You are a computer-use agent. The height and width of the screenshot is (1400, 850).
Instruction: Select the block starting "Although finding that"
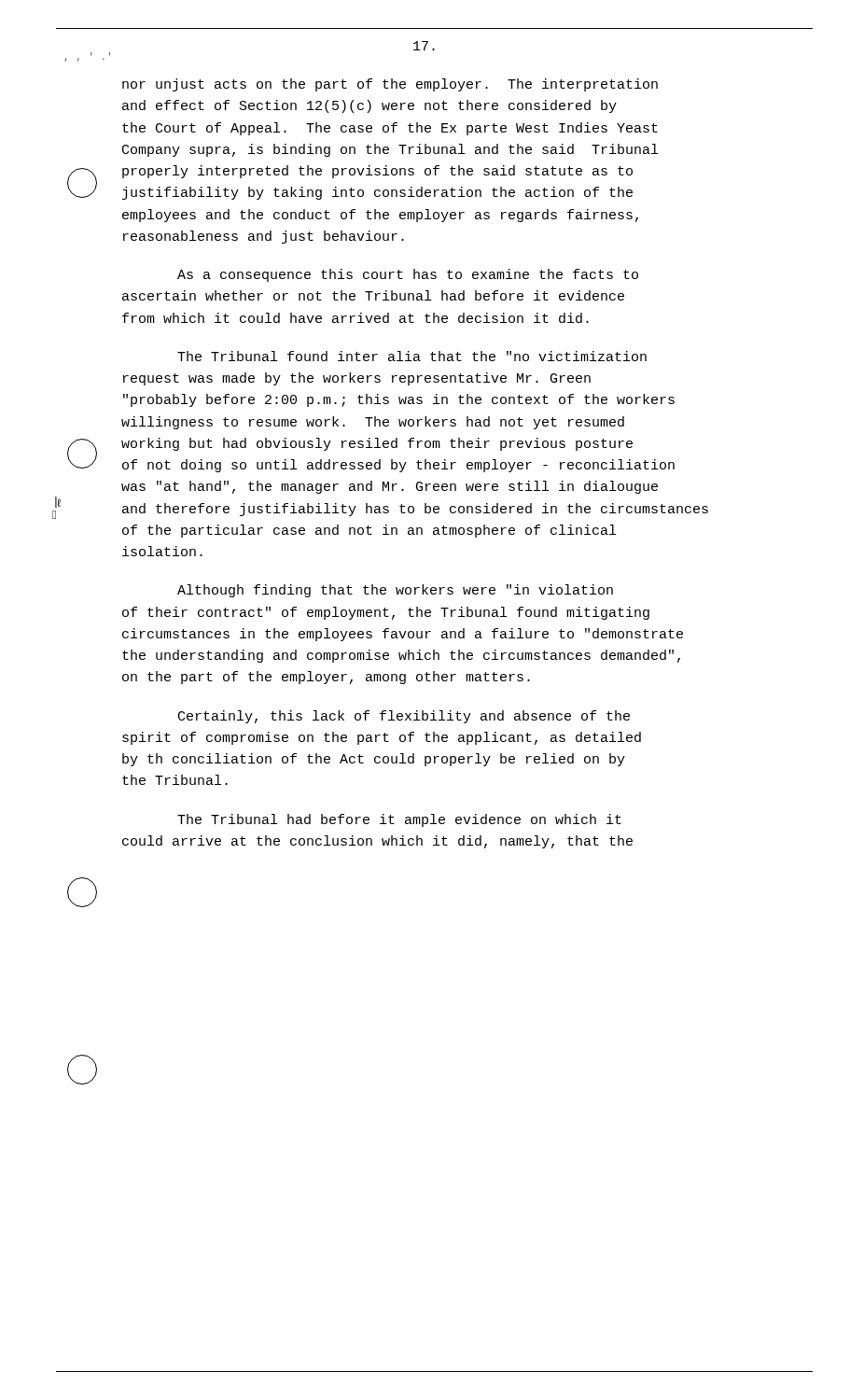403,635
